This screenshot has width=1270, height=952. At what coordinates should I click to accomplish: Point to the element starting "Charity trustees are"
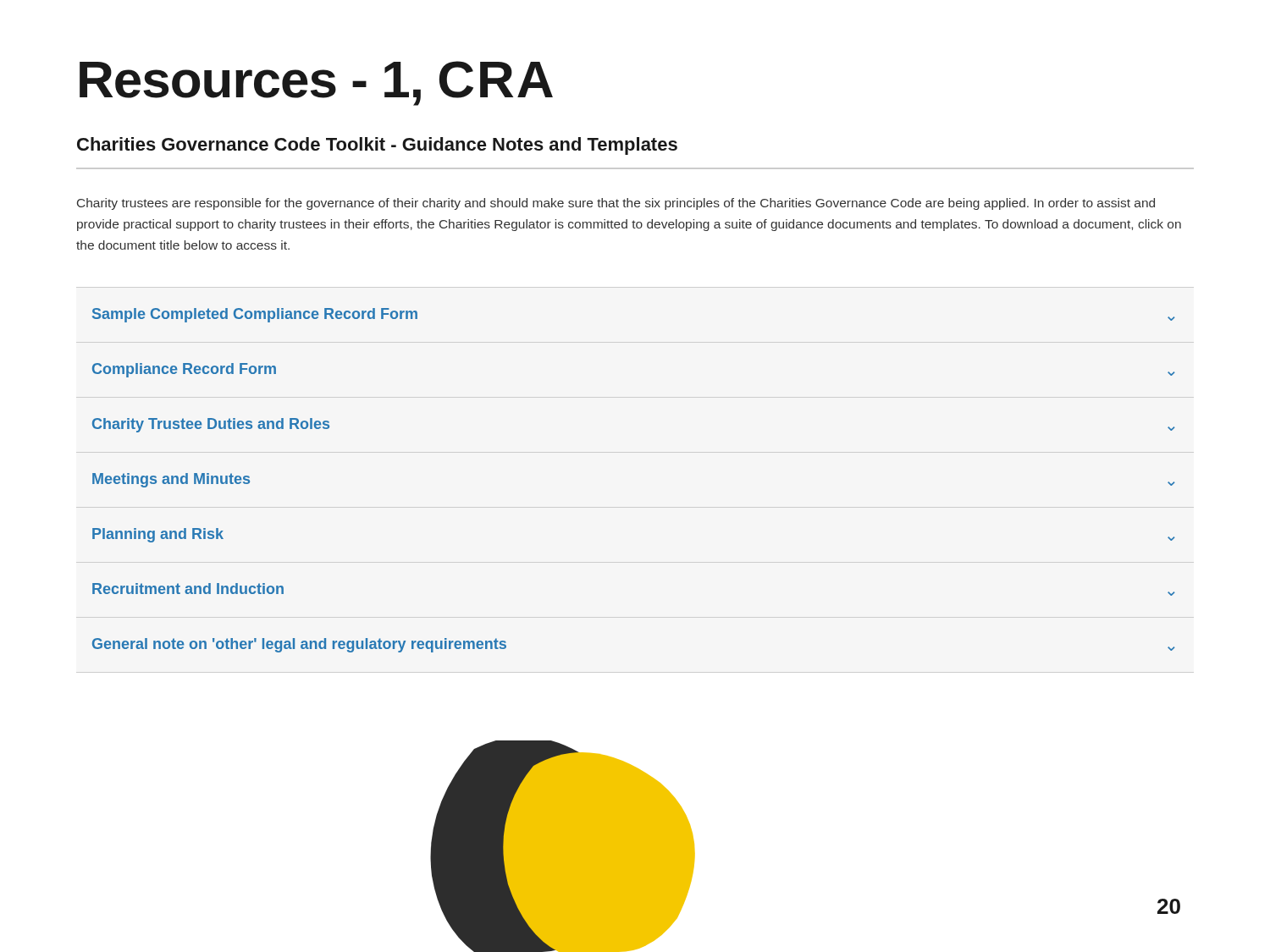click(x=629, y=224)
